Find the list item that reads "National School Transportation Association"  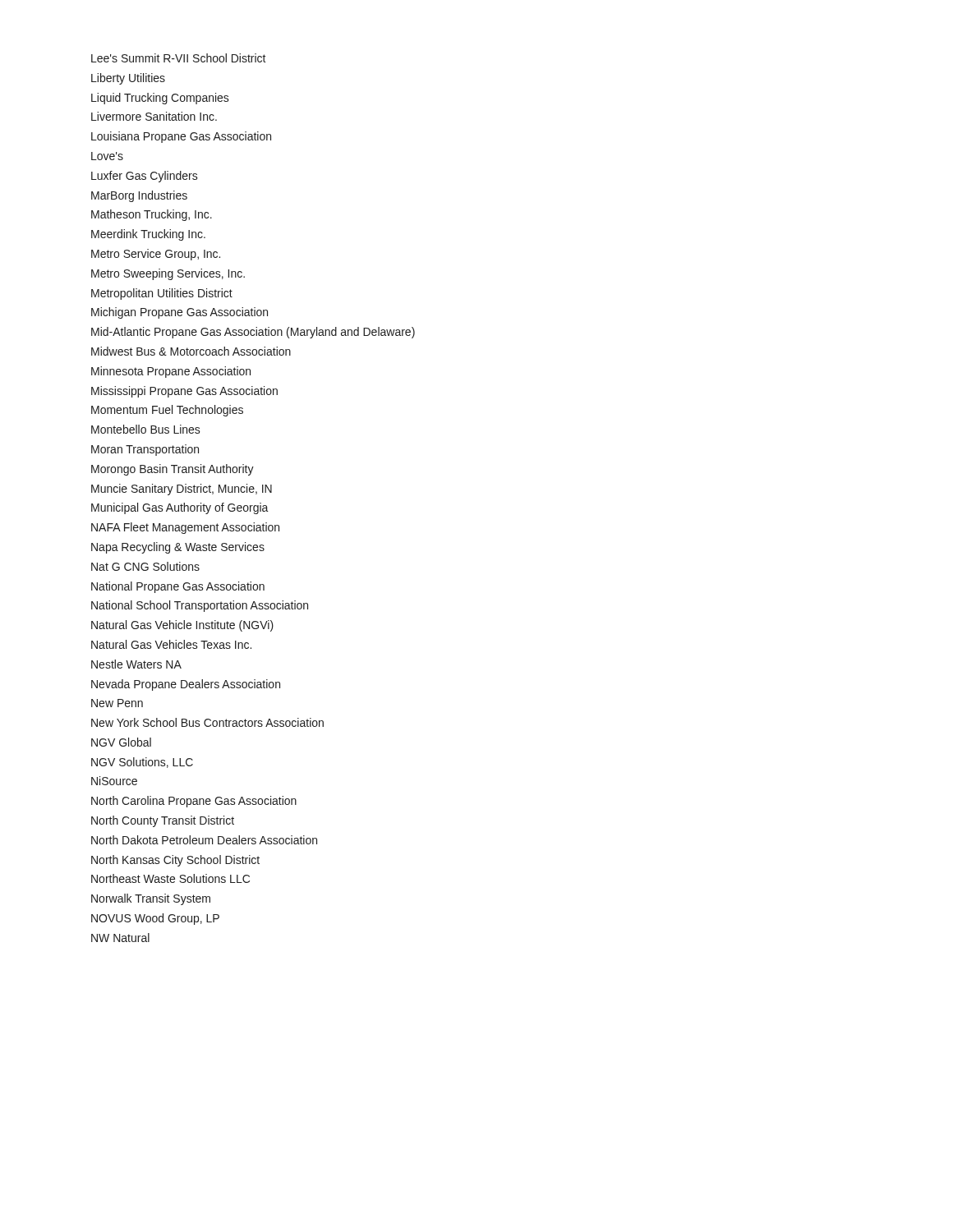coord(200,606)
